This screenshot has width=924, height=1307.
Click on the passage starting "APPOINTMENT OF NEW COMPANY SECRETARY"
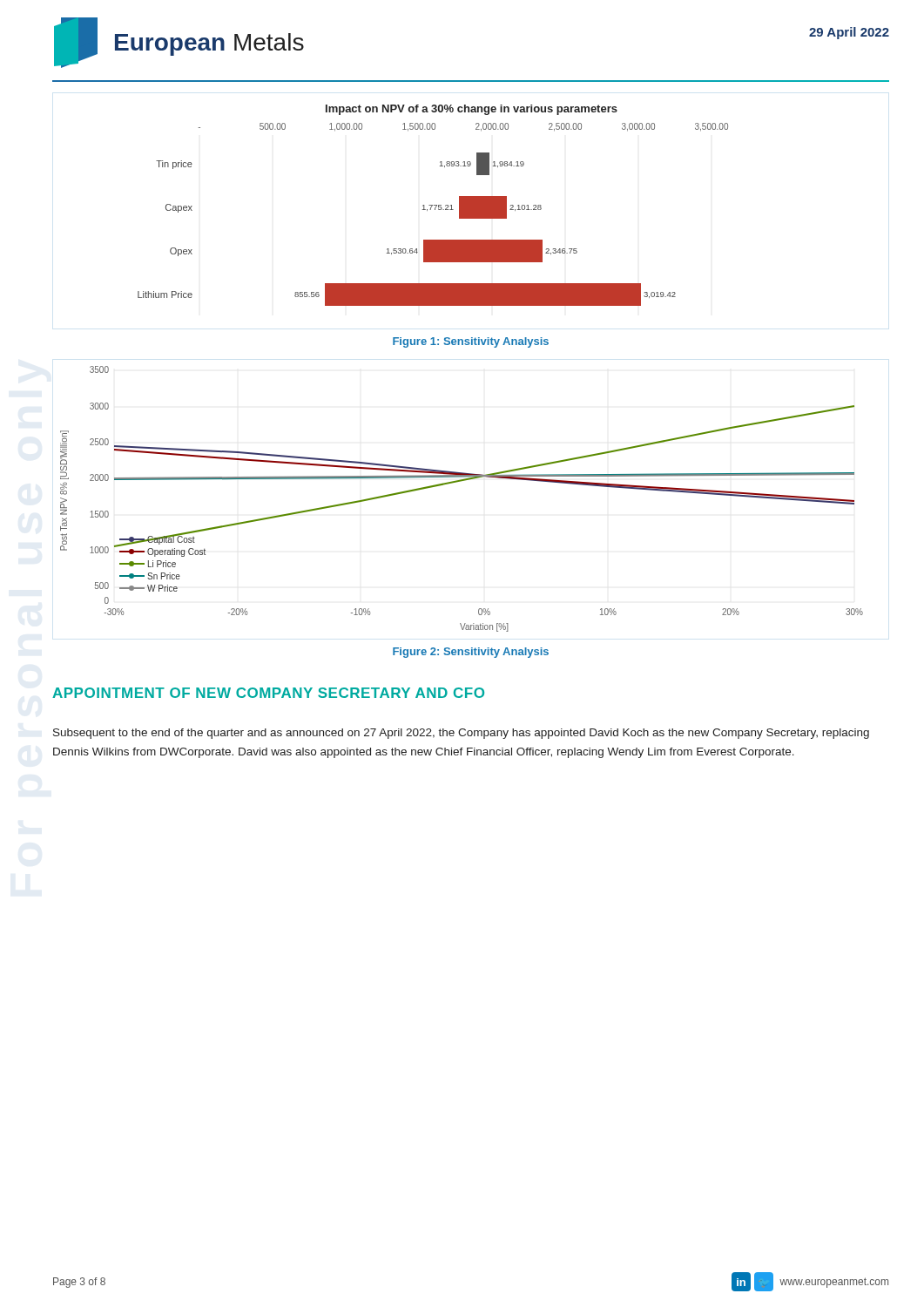tap(269, 693)
